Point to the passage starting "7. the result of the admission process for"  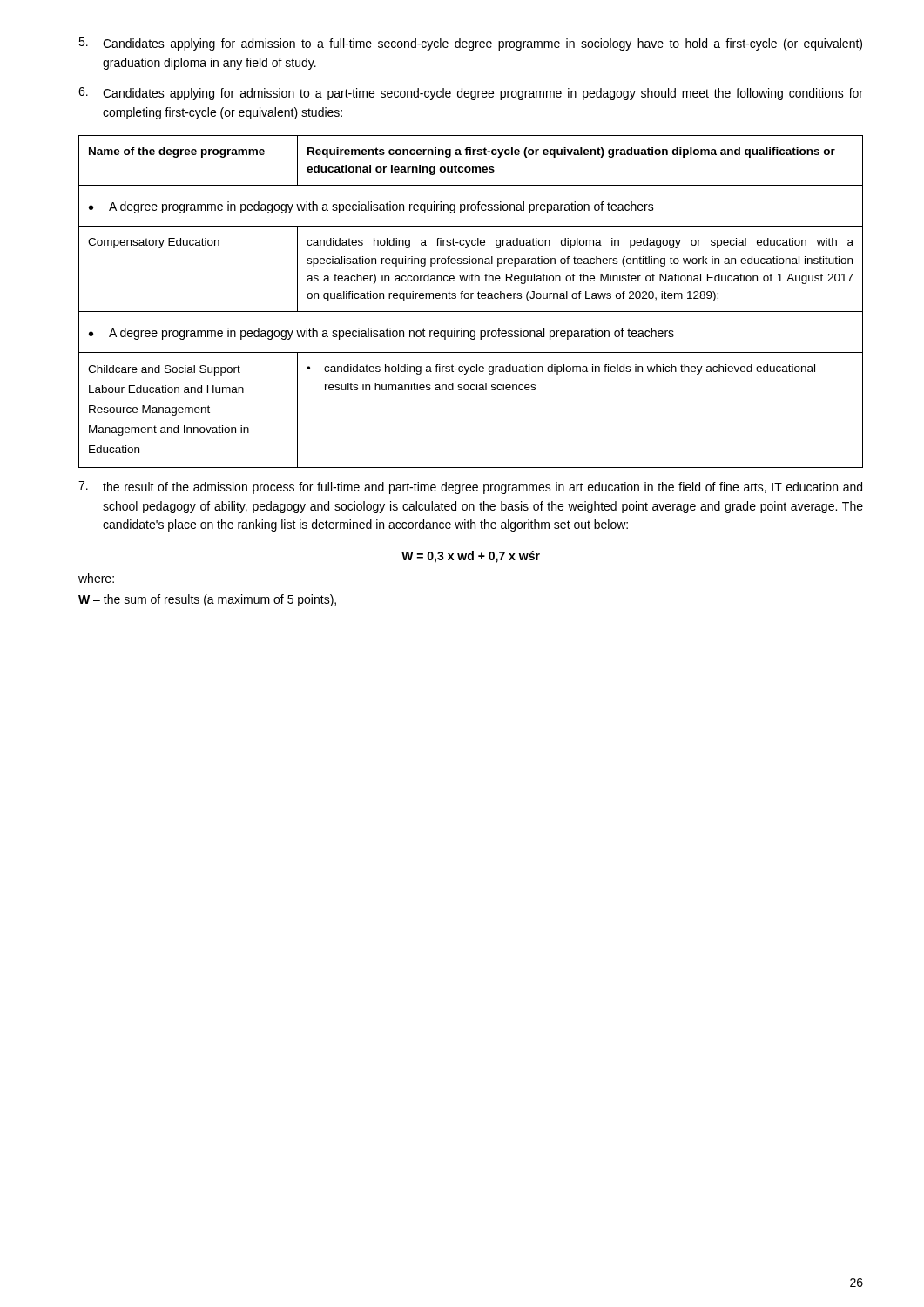click(471, 507)
